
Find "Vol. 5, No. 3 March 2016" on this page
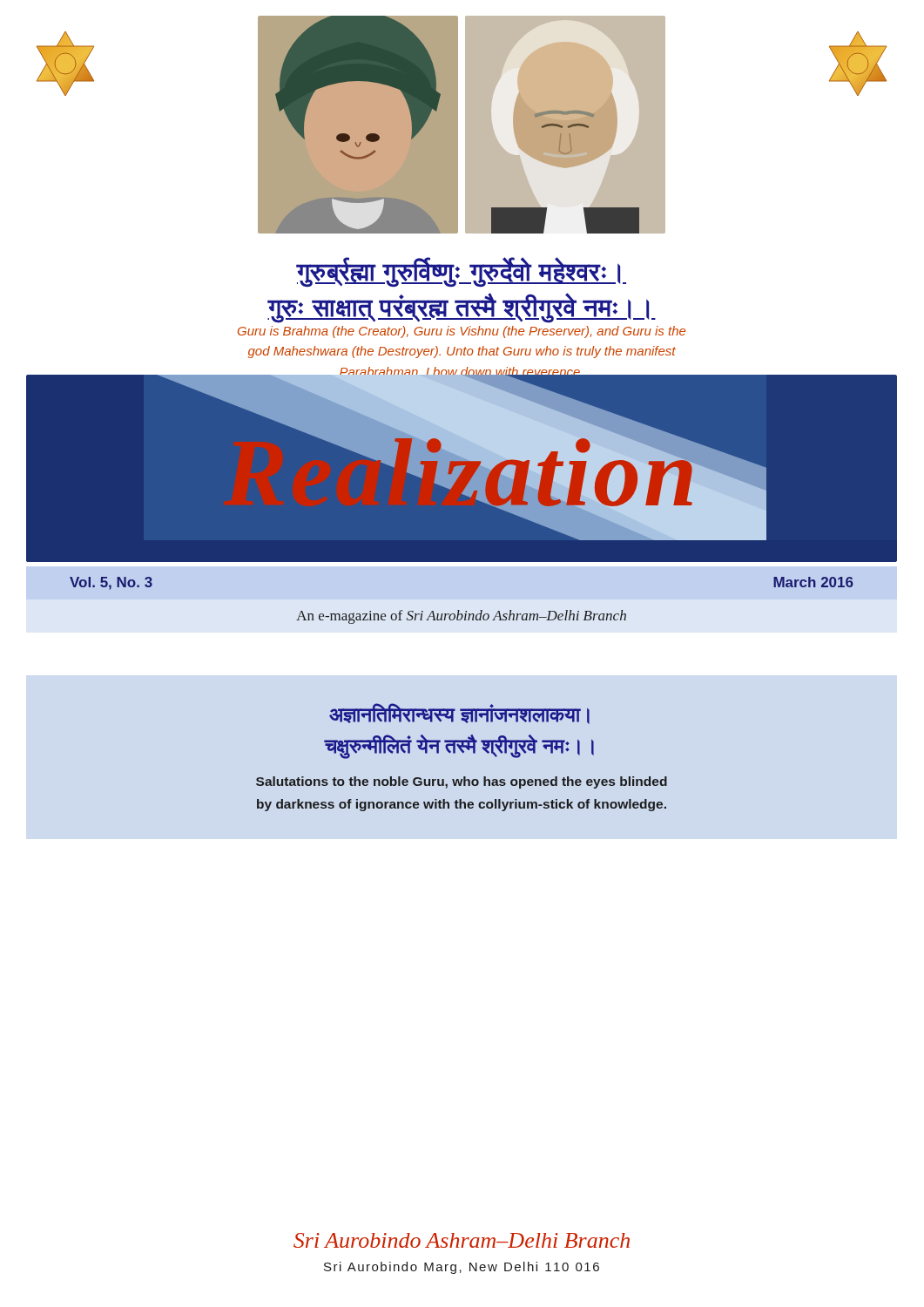coord(103,582)
